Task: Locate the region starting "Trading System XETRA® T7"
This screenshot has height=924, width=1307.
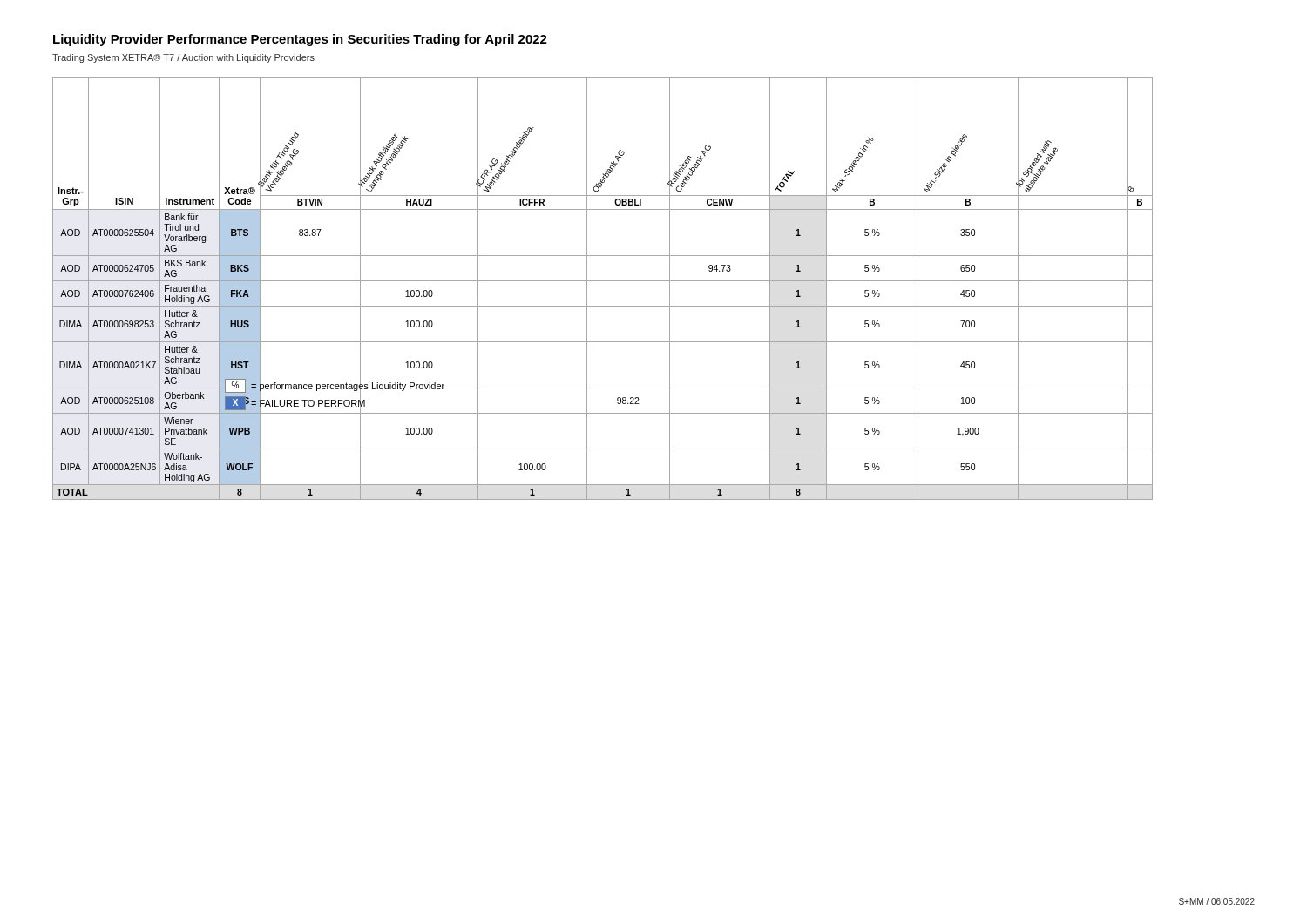Action: pyautogui.click(x=183, y=58)
